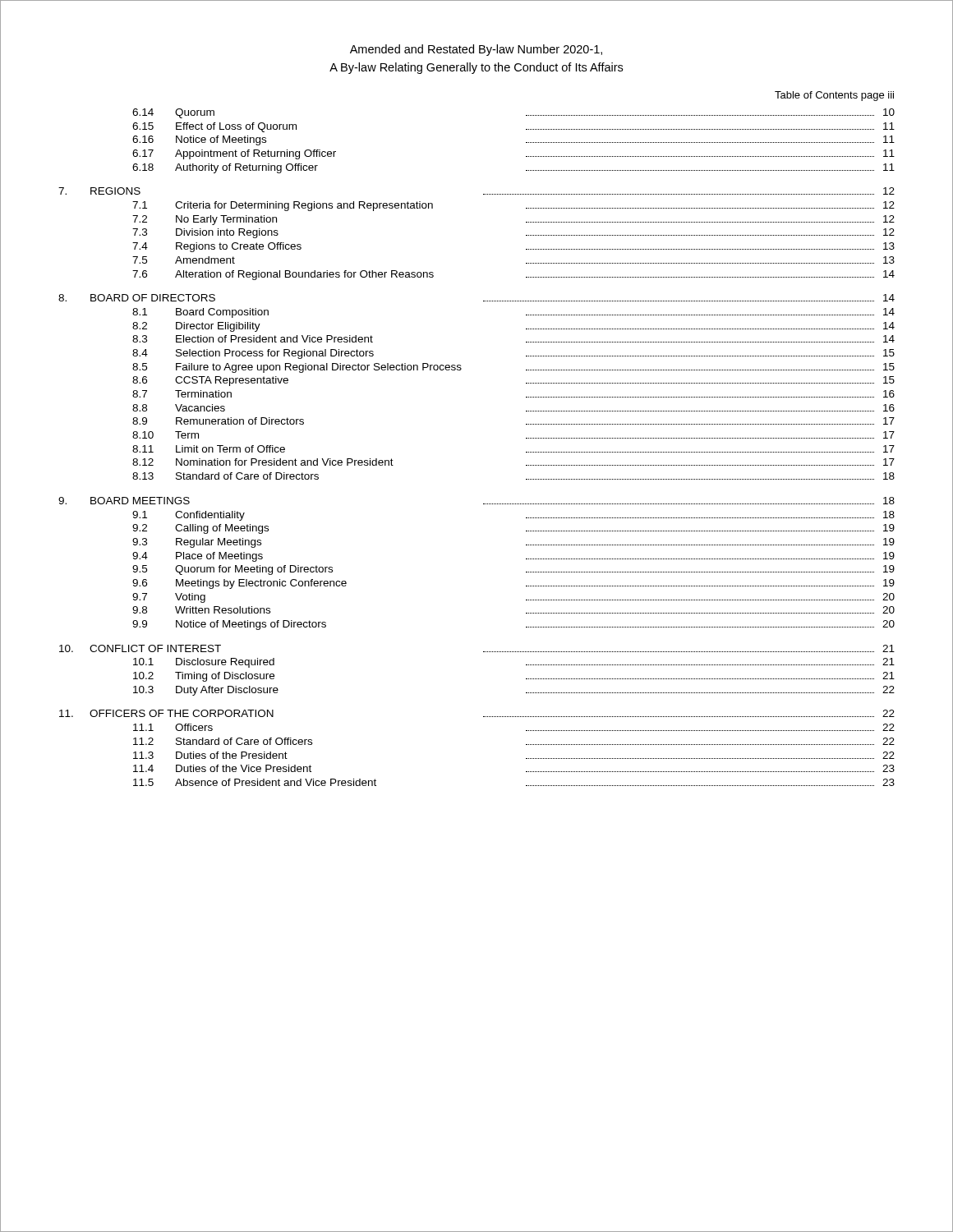Where is the passage that starts "7.6 Alteration of Regional Boundaries for Other"?
This screenshot has width=953, height=1232.
click(305, 275)
